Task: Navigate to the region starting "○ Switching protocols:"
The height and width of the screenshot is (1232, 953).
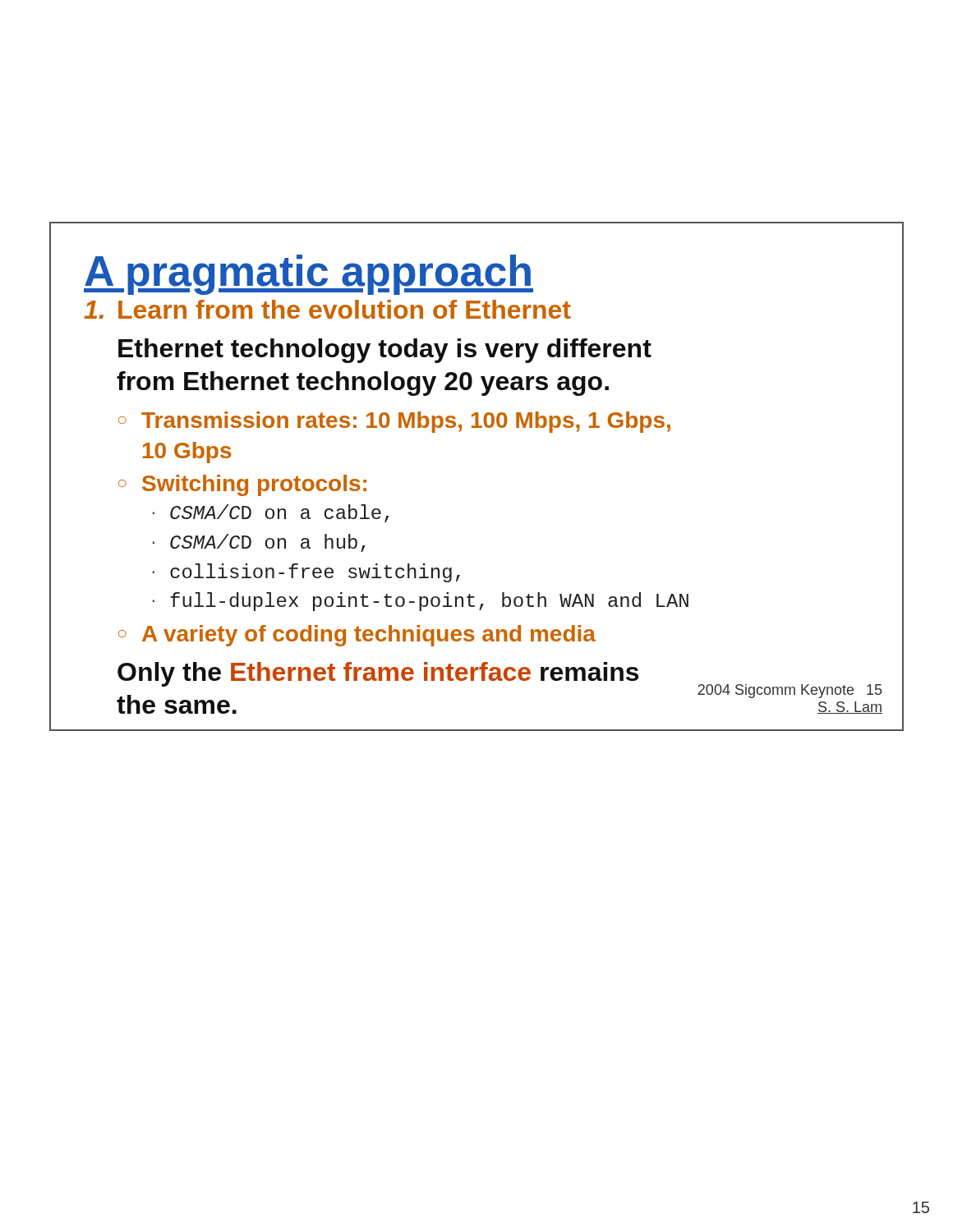Action: click(x=243, y=484)
